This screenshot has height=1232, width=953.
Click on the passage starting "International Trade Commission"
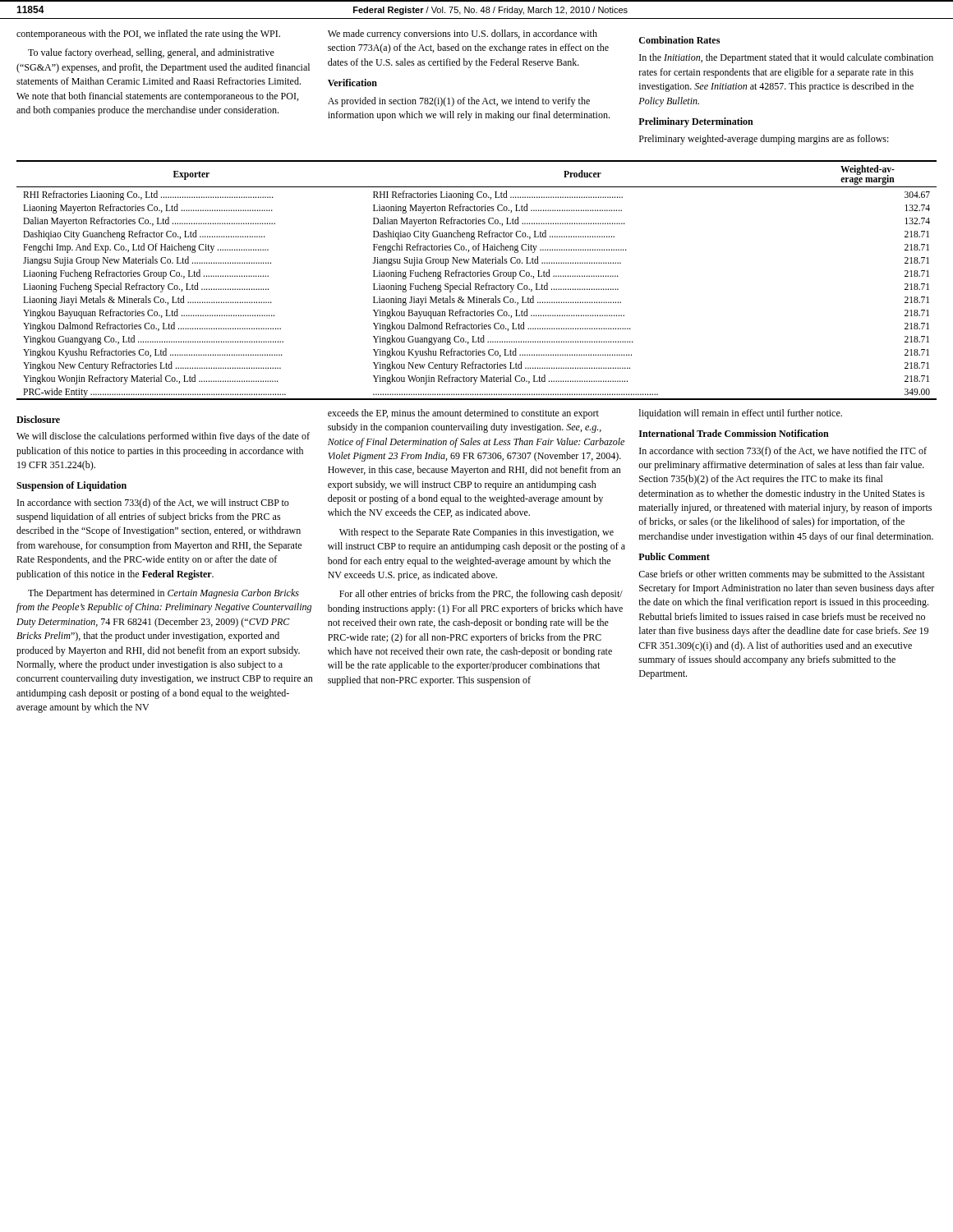click(x=734, y=434)
